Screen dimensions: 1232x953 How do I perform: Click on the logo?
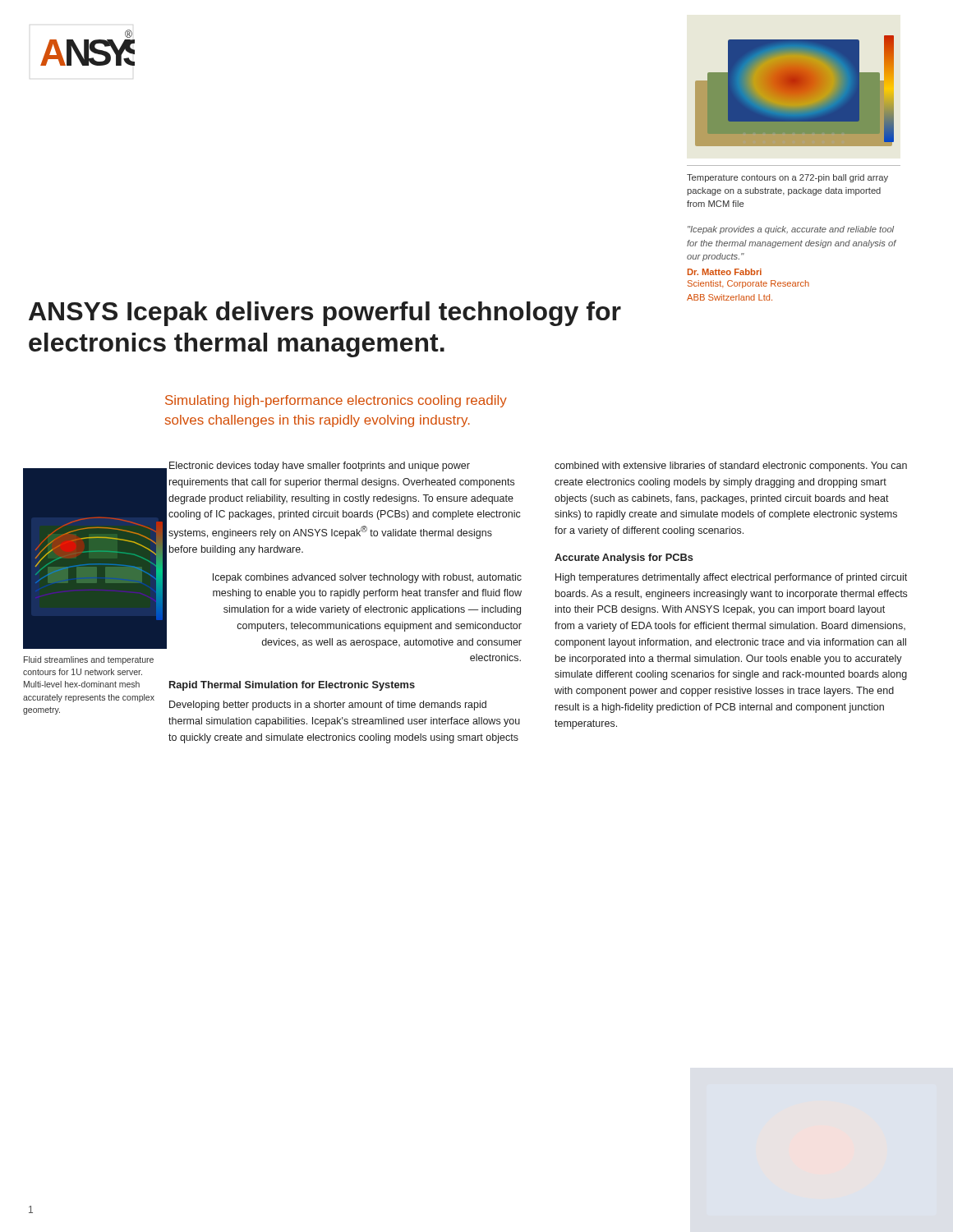(81, 52)
